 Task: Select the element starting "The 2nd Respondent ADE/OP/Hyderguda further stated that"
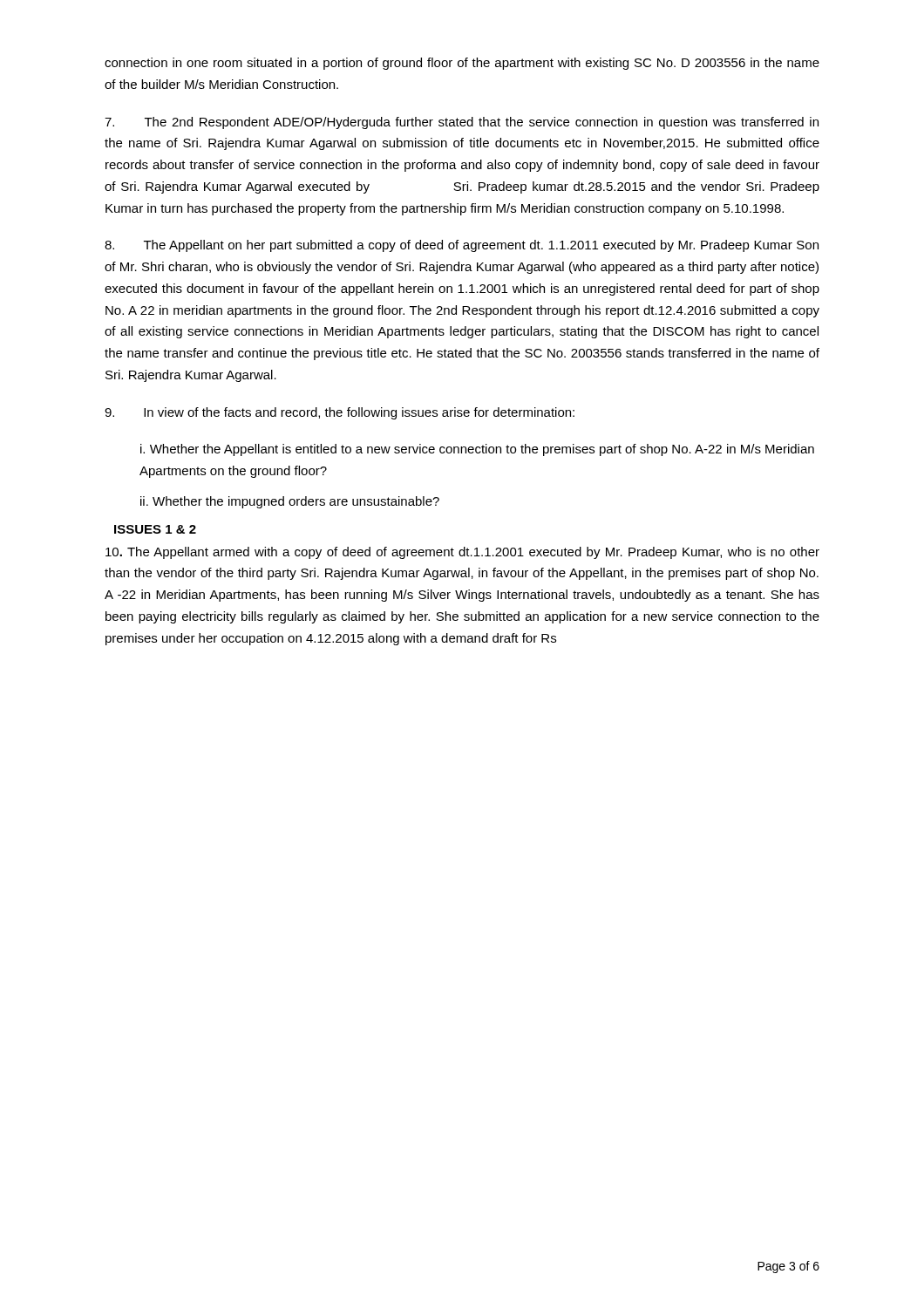click(x=462, y=163)
